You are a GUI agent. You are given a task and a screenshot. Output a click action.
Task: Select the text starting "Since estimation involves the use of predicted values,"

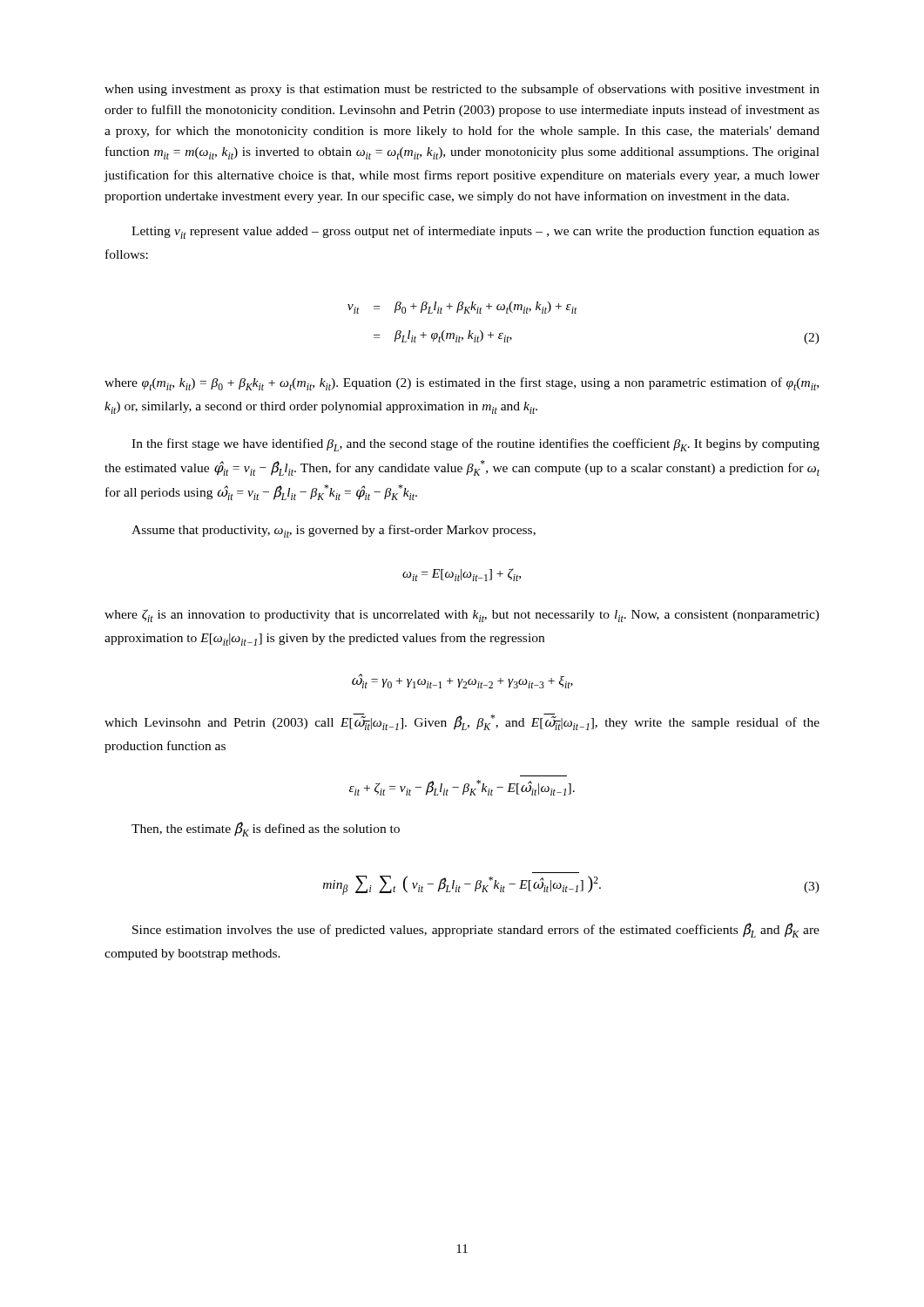coord(462,941)
